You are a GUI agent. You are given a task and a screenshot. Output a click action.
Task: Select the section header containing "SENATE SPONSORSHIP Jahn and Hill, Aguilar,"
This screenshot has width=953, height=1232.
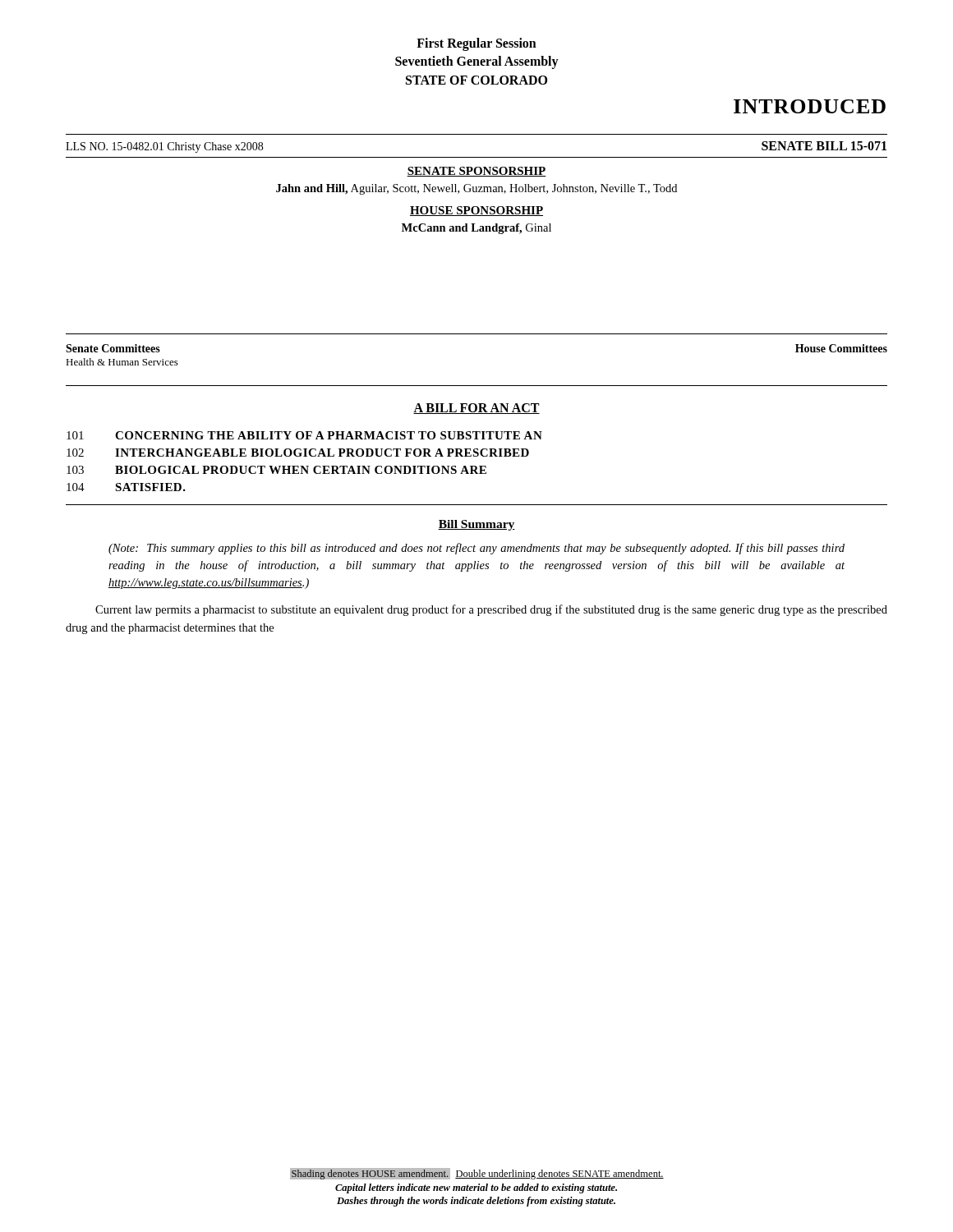pos(476,180)
